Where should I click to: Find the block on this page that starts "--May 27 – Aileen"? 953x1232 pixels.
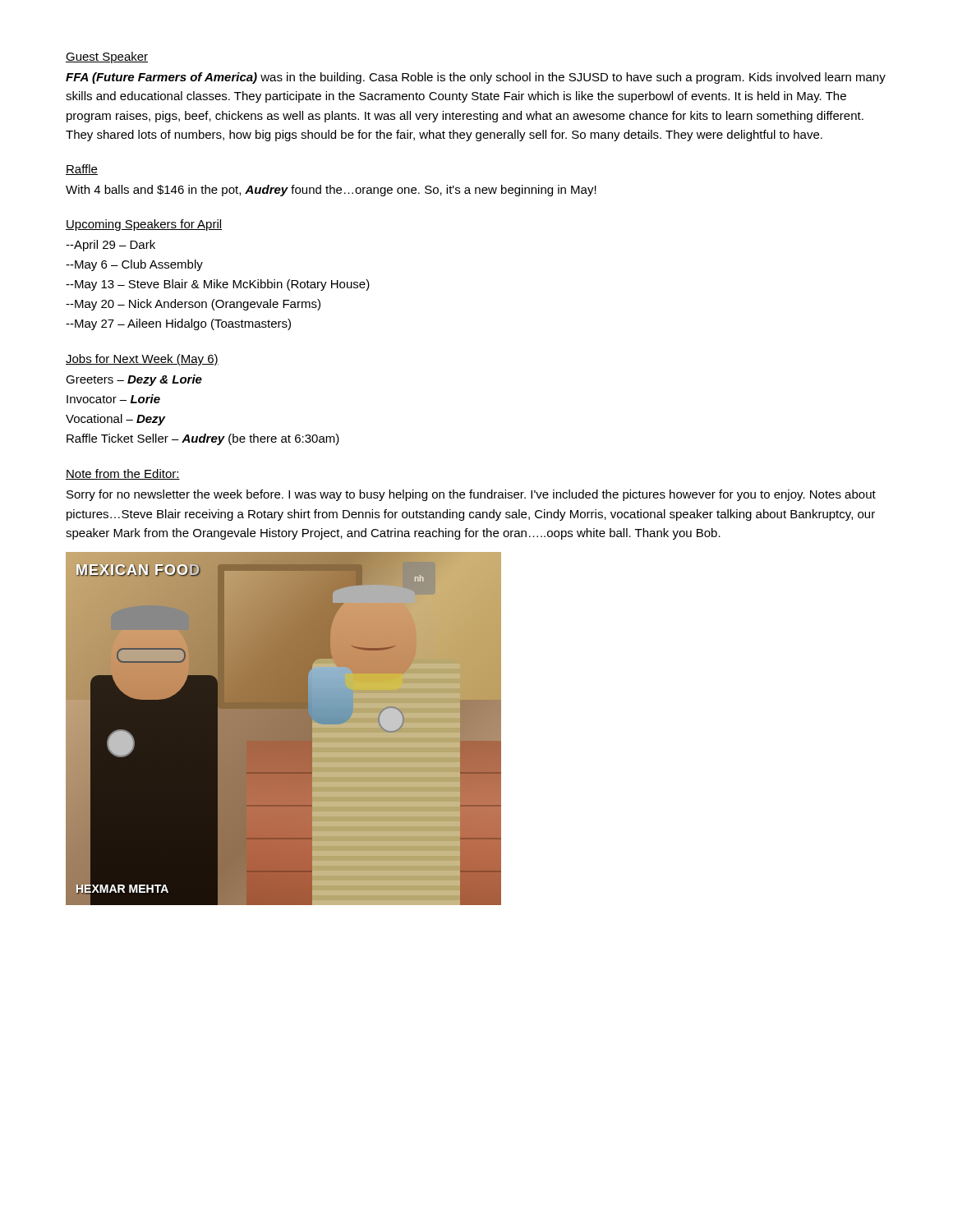(179, 323)
